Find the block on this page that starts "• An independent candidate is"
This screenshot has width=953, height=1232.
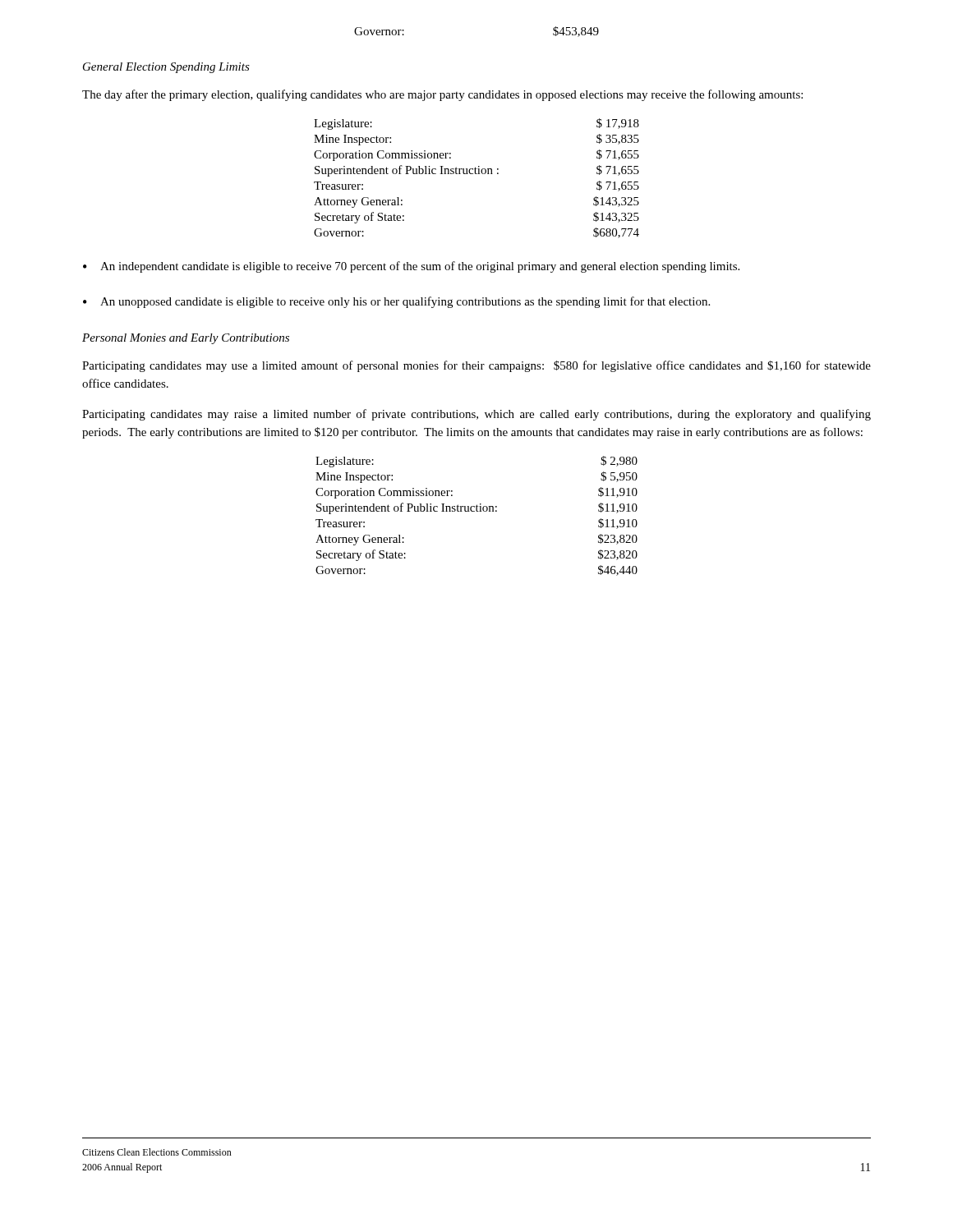point(476,267)
